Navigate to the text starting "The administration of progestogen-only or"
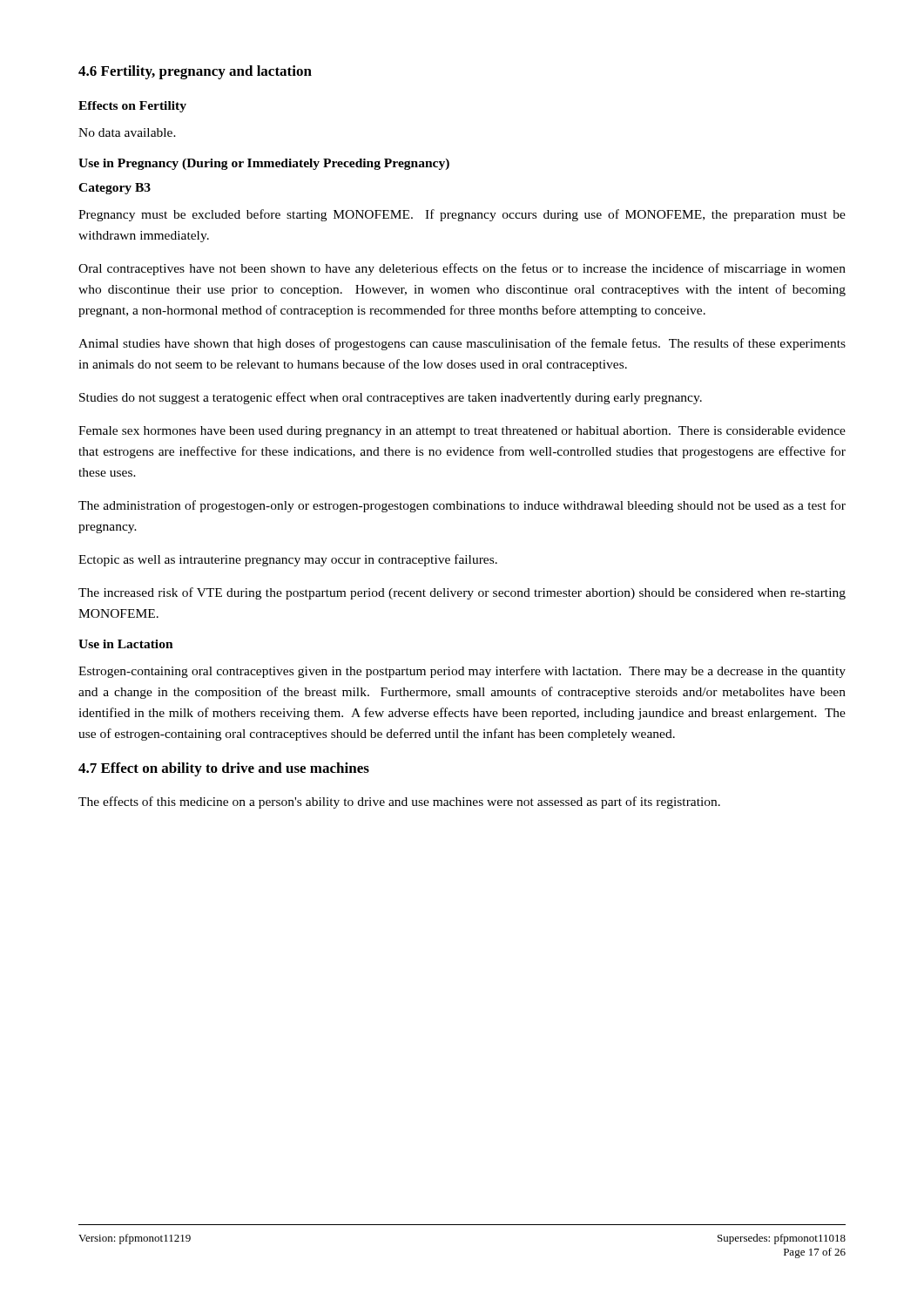 tap(462, 516)
